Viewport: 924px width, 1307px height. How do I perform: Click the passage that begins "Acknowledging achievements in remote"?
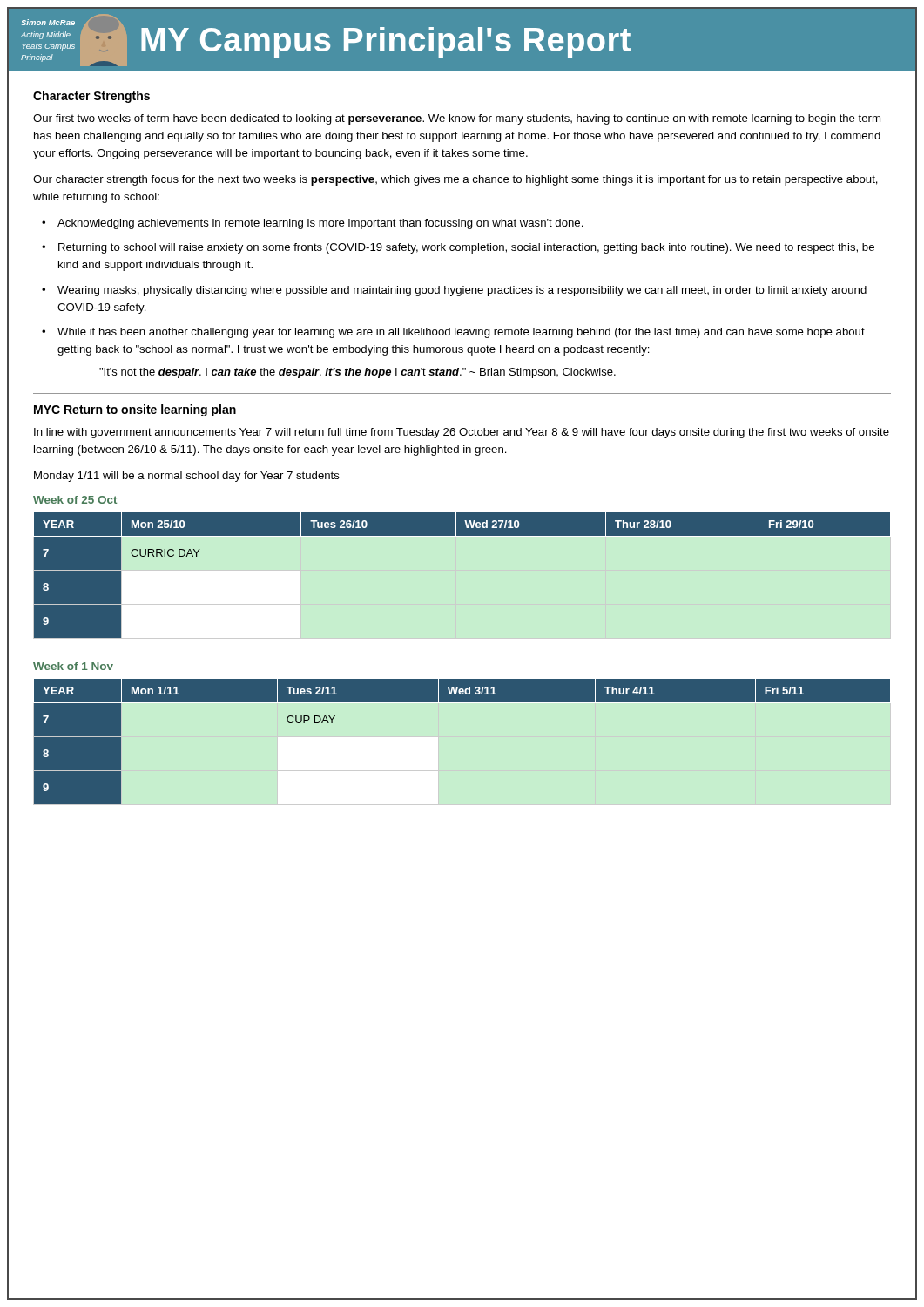pyautogui.click(x=321, y=223)
